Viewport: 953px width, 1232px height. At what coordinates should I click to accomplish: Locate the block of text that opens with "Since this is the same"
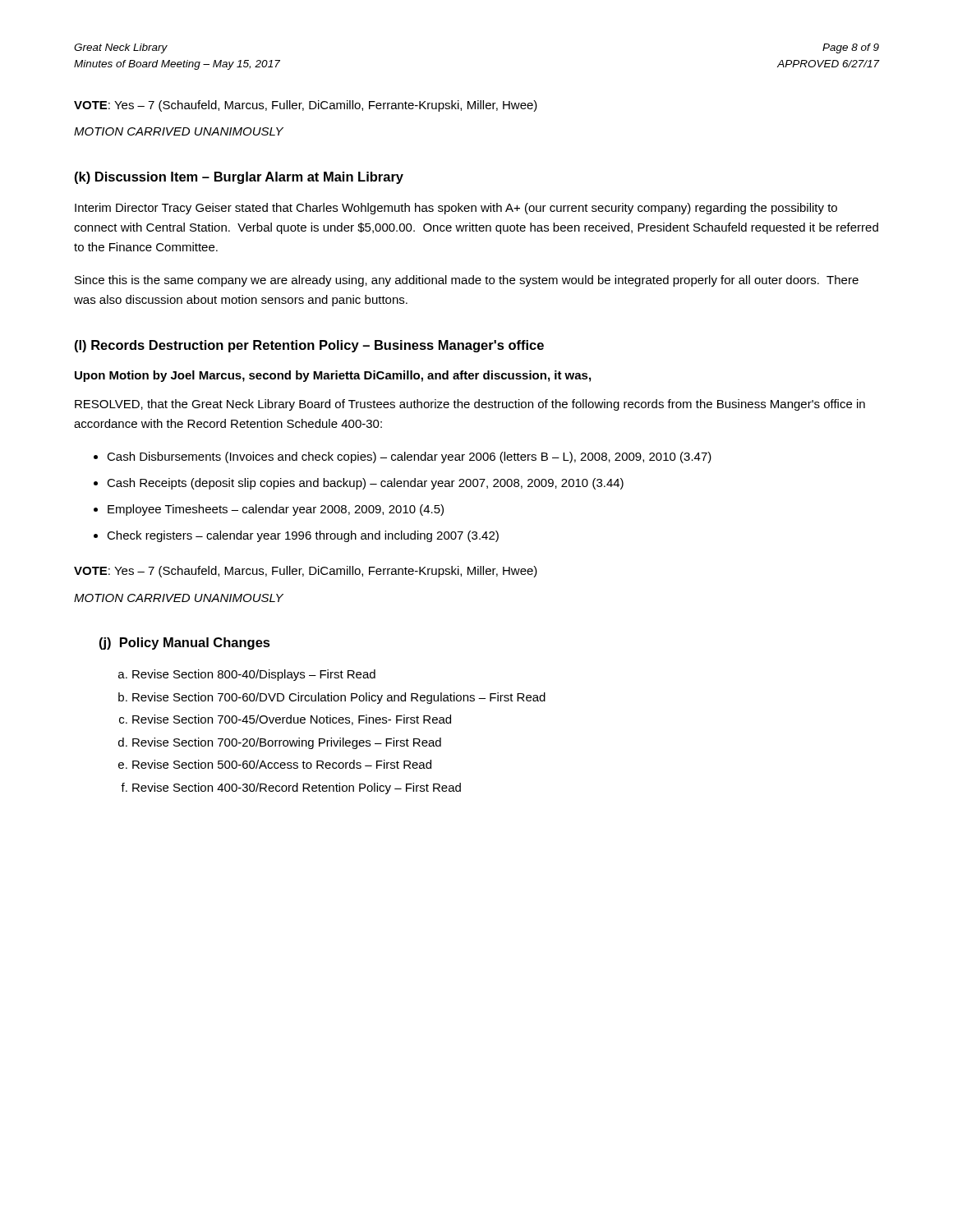(466, 289)
